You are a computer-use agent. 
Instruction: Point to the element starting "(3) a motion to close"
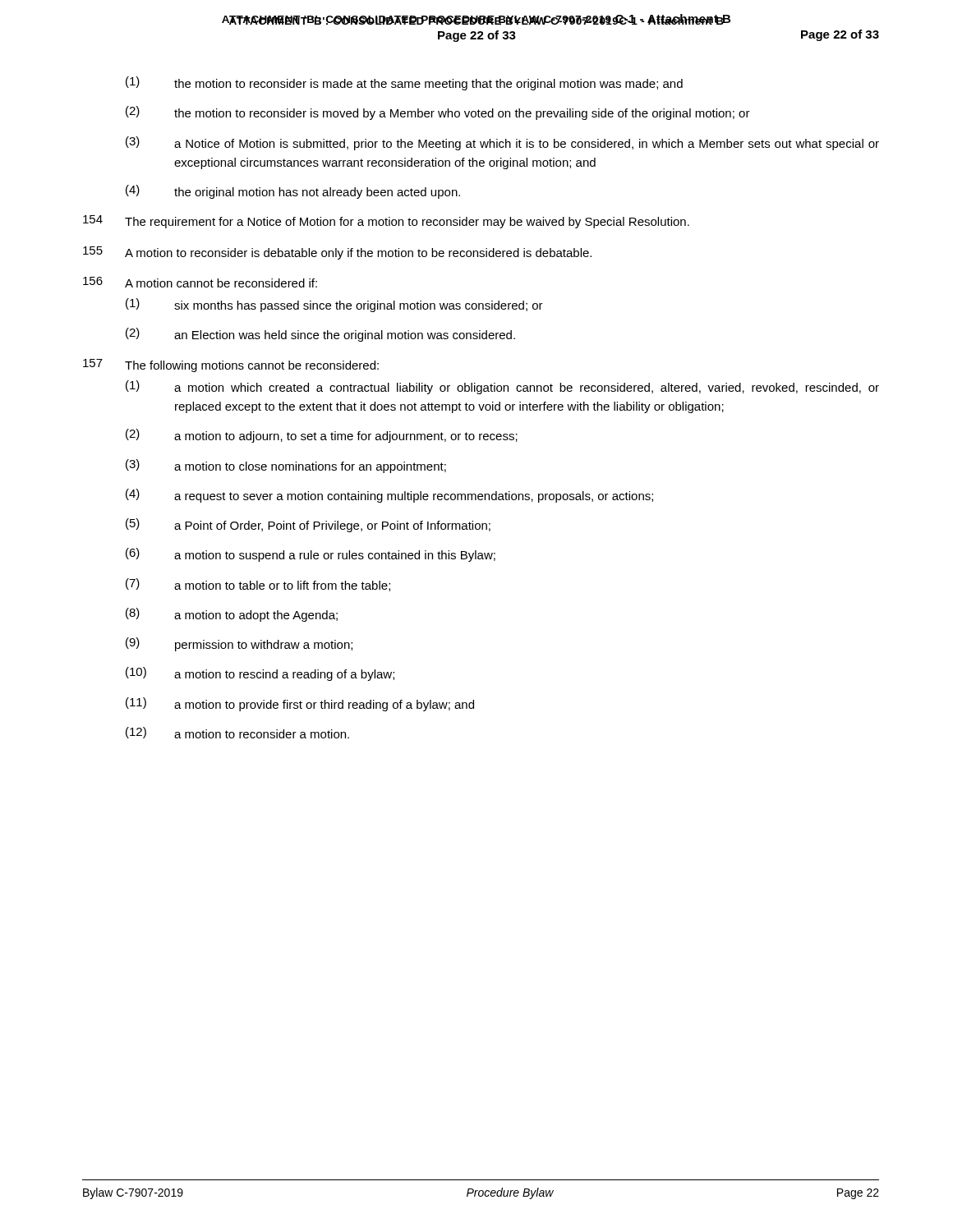point(286,466)
